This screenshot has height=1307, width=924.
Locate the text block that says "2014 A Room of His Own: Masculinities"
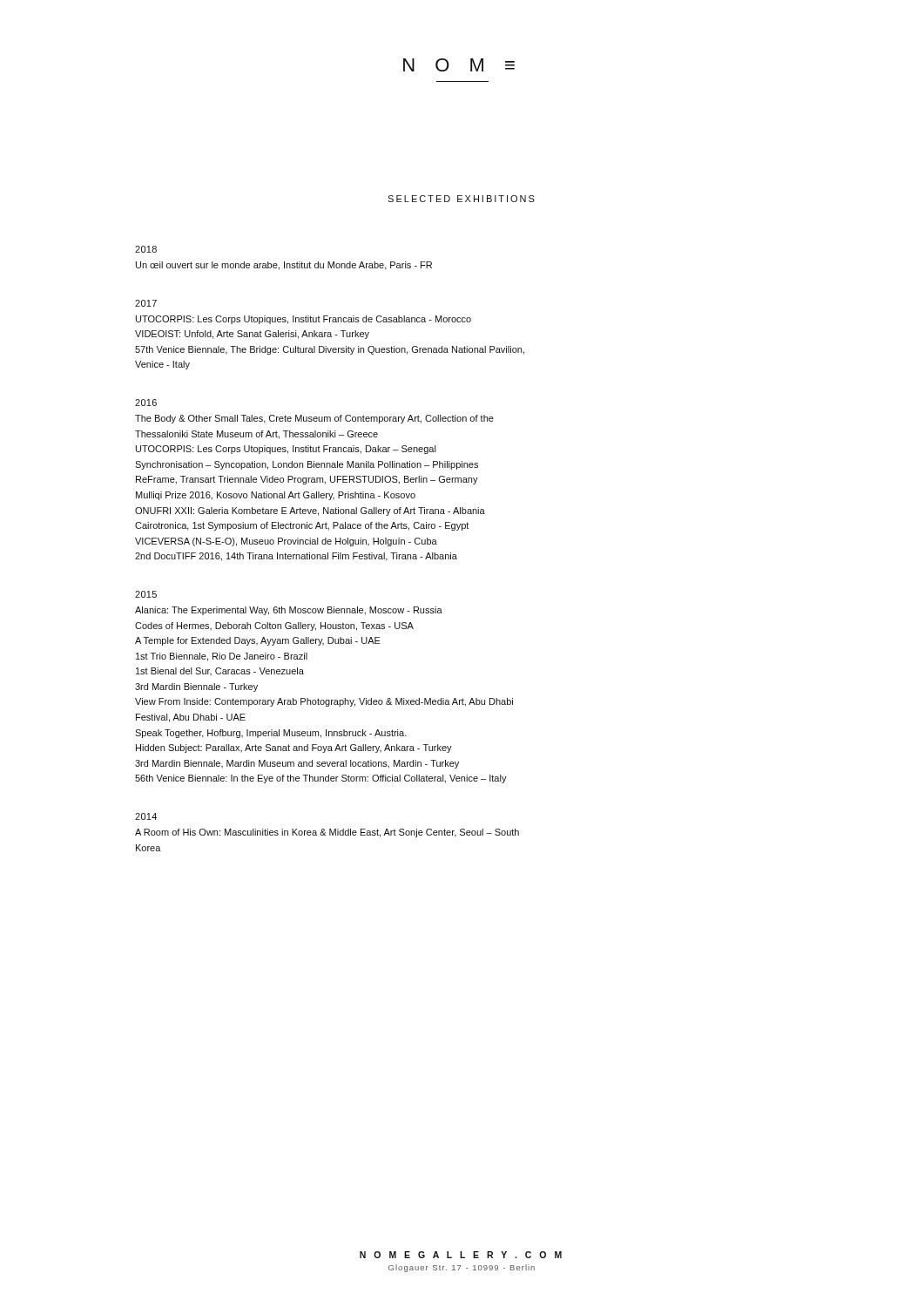coord(462,834)
